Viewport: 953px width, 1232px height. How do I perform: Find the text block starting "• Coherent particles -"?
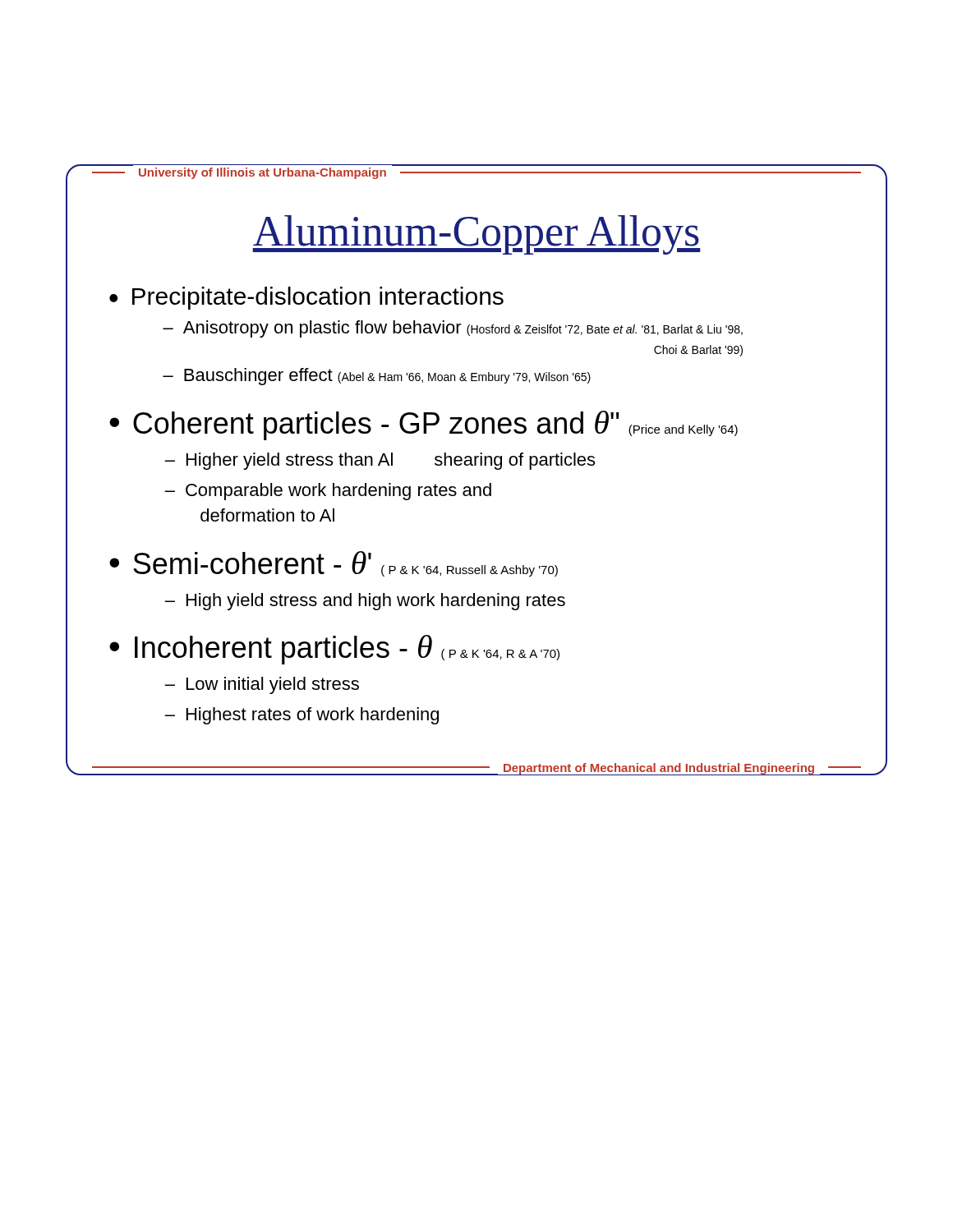click(x=424, y=425)
